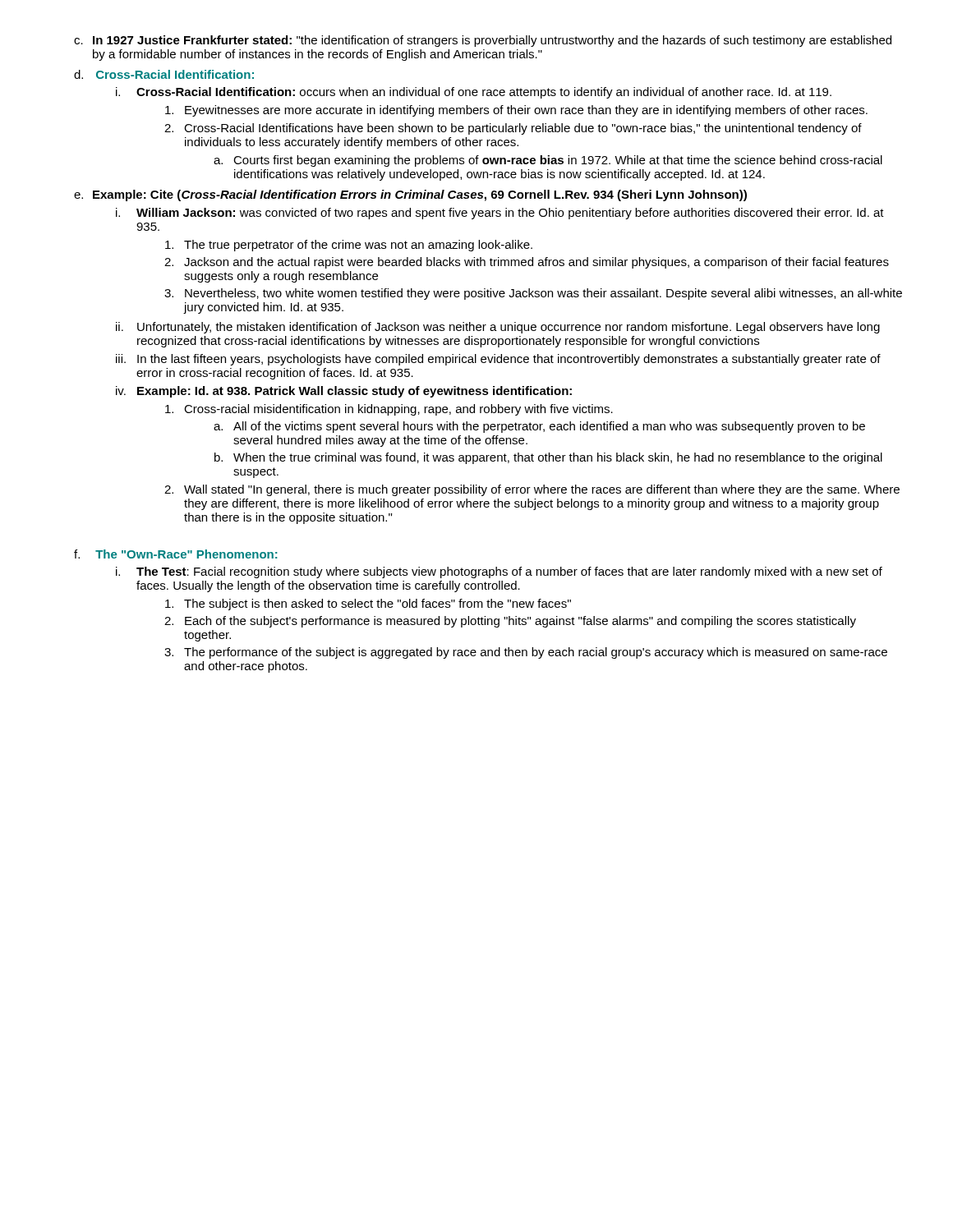This screenshot has width=953, height=1232.
Task: Click on the list item that says "e. Example: Cite (Cross-Racial Identification Errors in"
Action: pos(411,194)
